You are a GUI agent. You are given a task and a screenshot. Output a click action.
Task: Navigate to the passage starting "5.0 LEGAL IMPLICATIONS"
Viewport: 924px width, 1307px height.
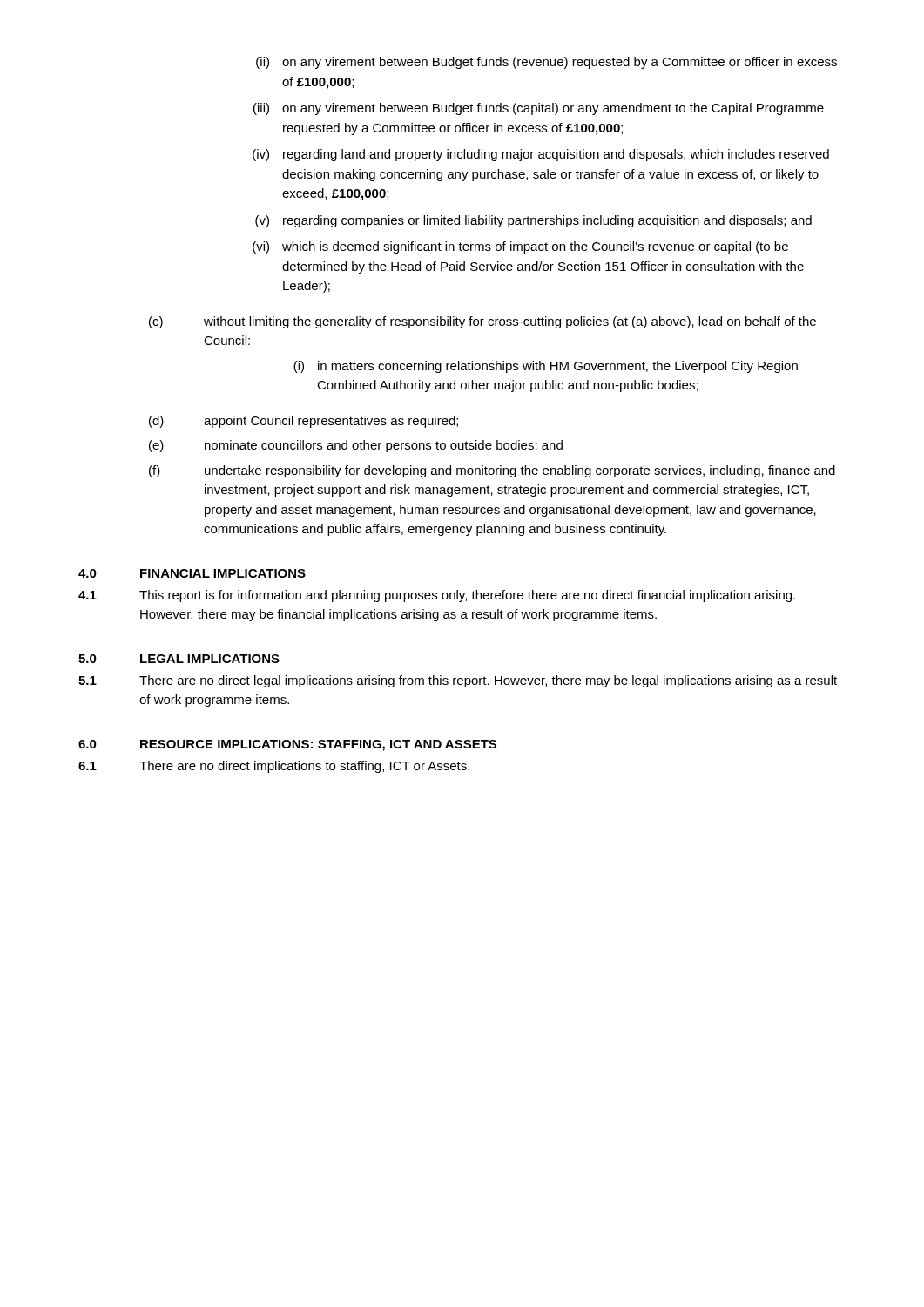coord(179,658)
